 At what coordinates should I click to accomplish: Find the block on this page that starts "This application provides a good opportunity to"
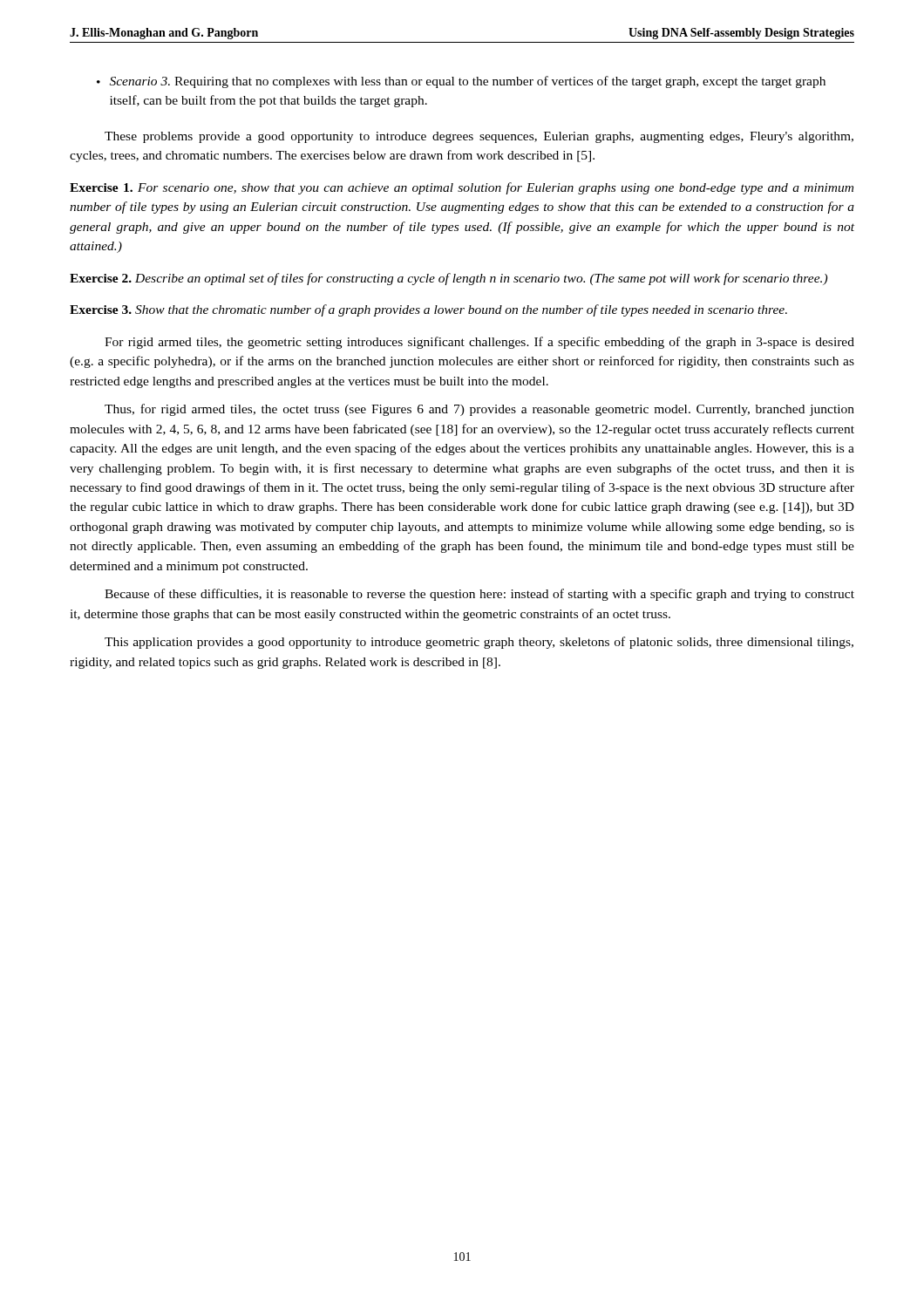pos(462,651)
